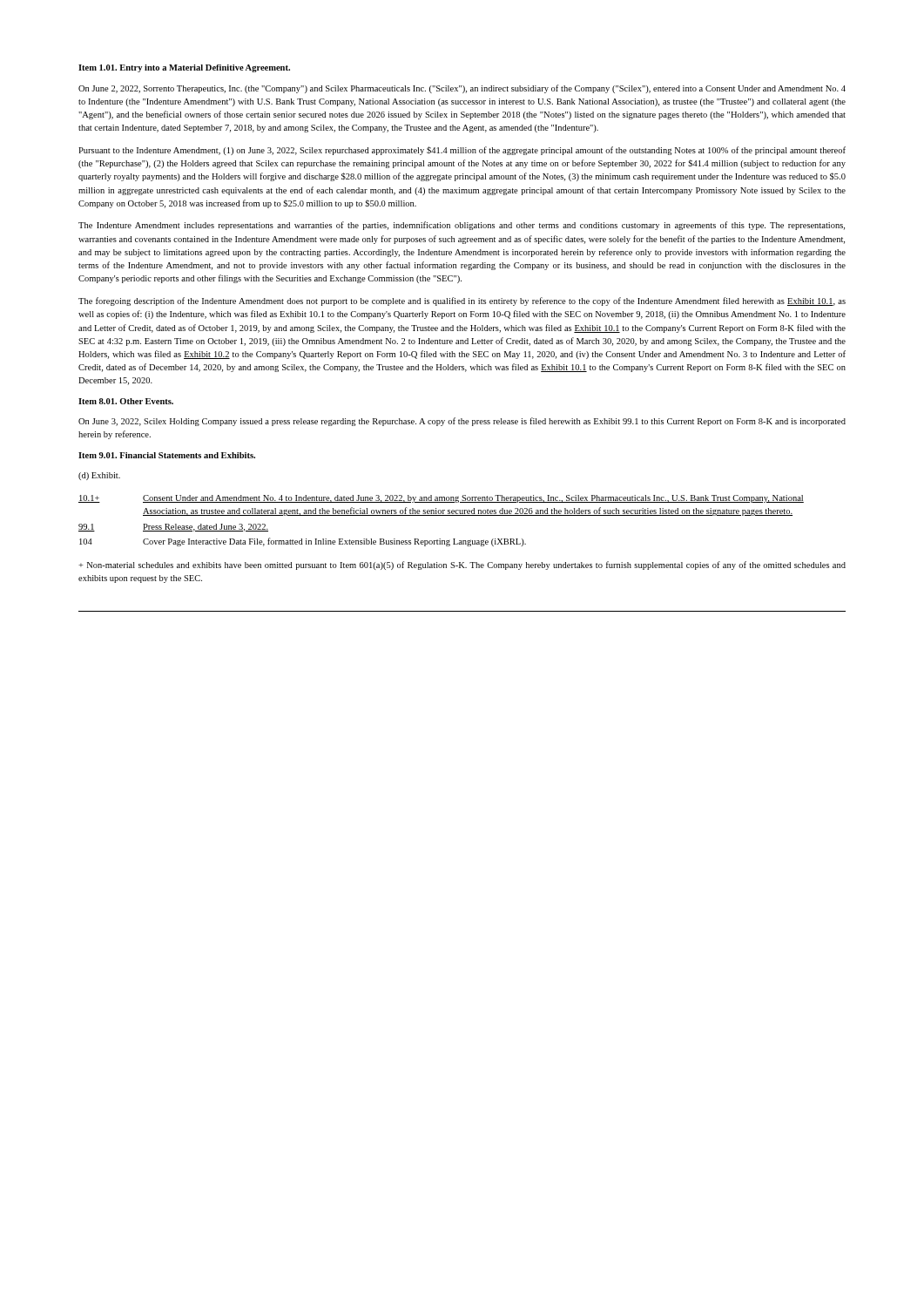Locate the region starting "On June 3, 2022,"
This screenshot has width=924, height=1307.
(x=462, y=428)
